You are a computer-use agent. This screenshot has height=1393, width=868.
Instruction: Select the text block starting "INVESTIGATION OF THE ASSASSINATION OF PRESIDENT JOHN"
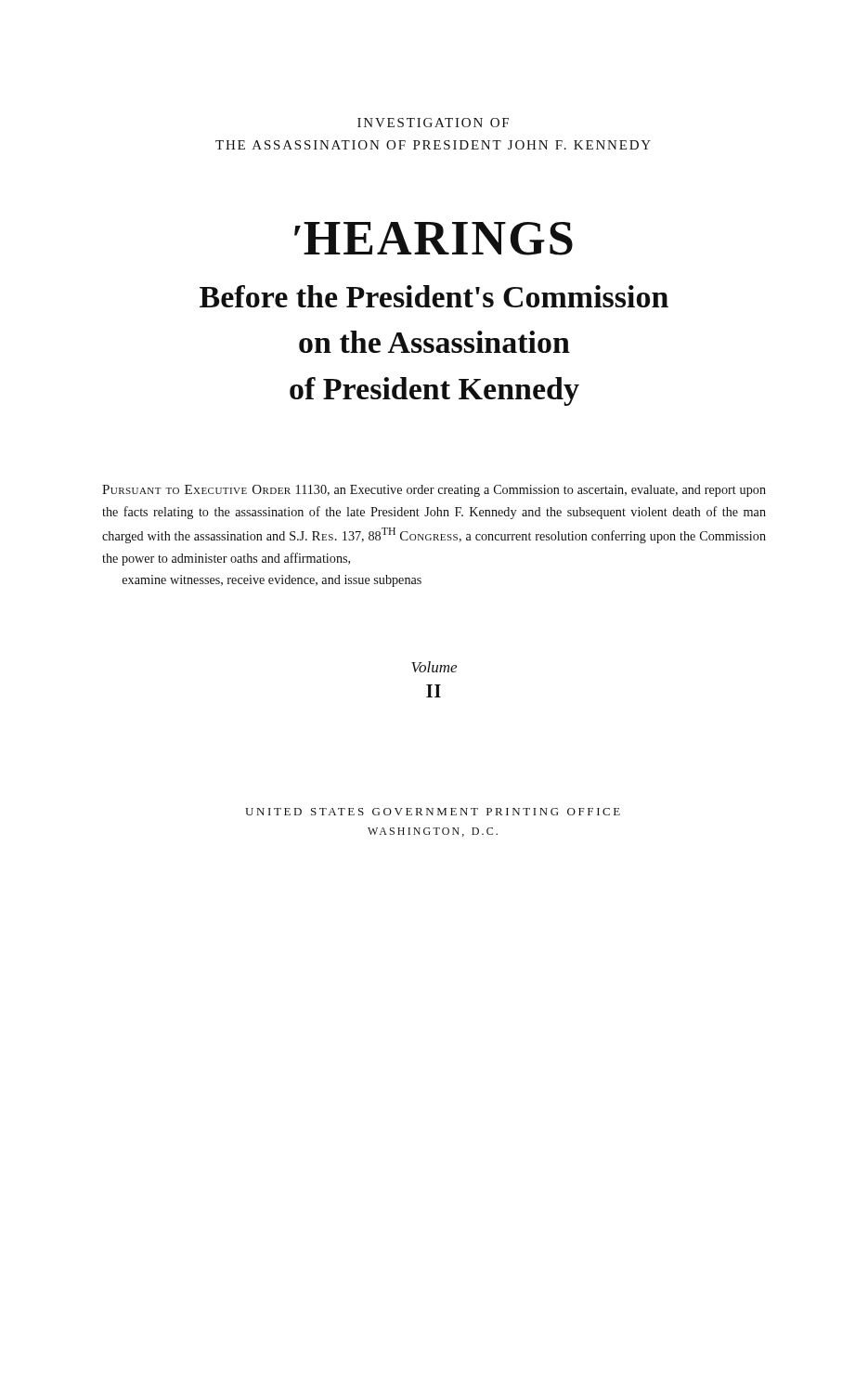pos(434,134)
